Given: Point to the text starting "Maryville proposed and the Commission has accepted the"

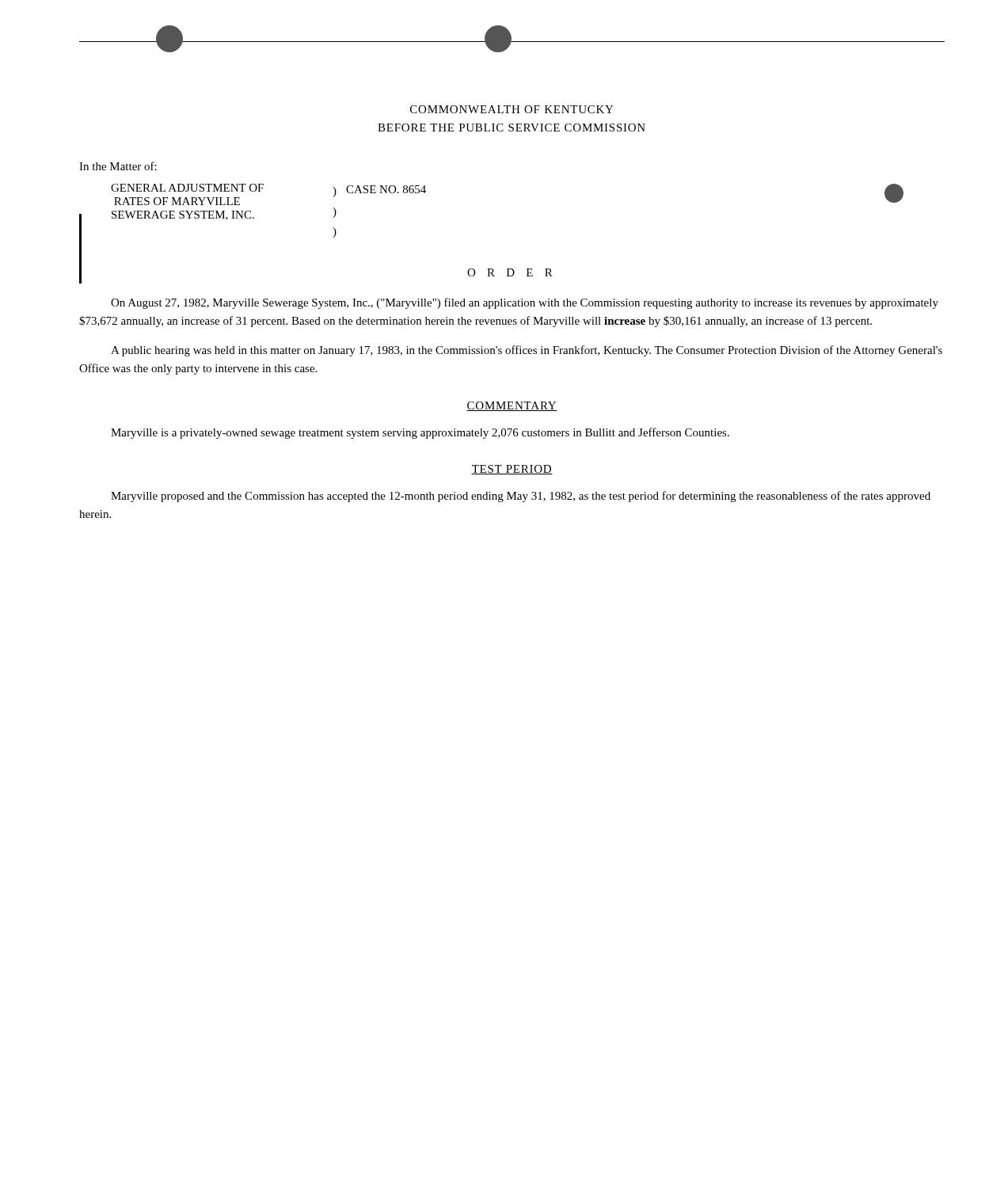Looking at the screenshot, I should click(505, 505).
